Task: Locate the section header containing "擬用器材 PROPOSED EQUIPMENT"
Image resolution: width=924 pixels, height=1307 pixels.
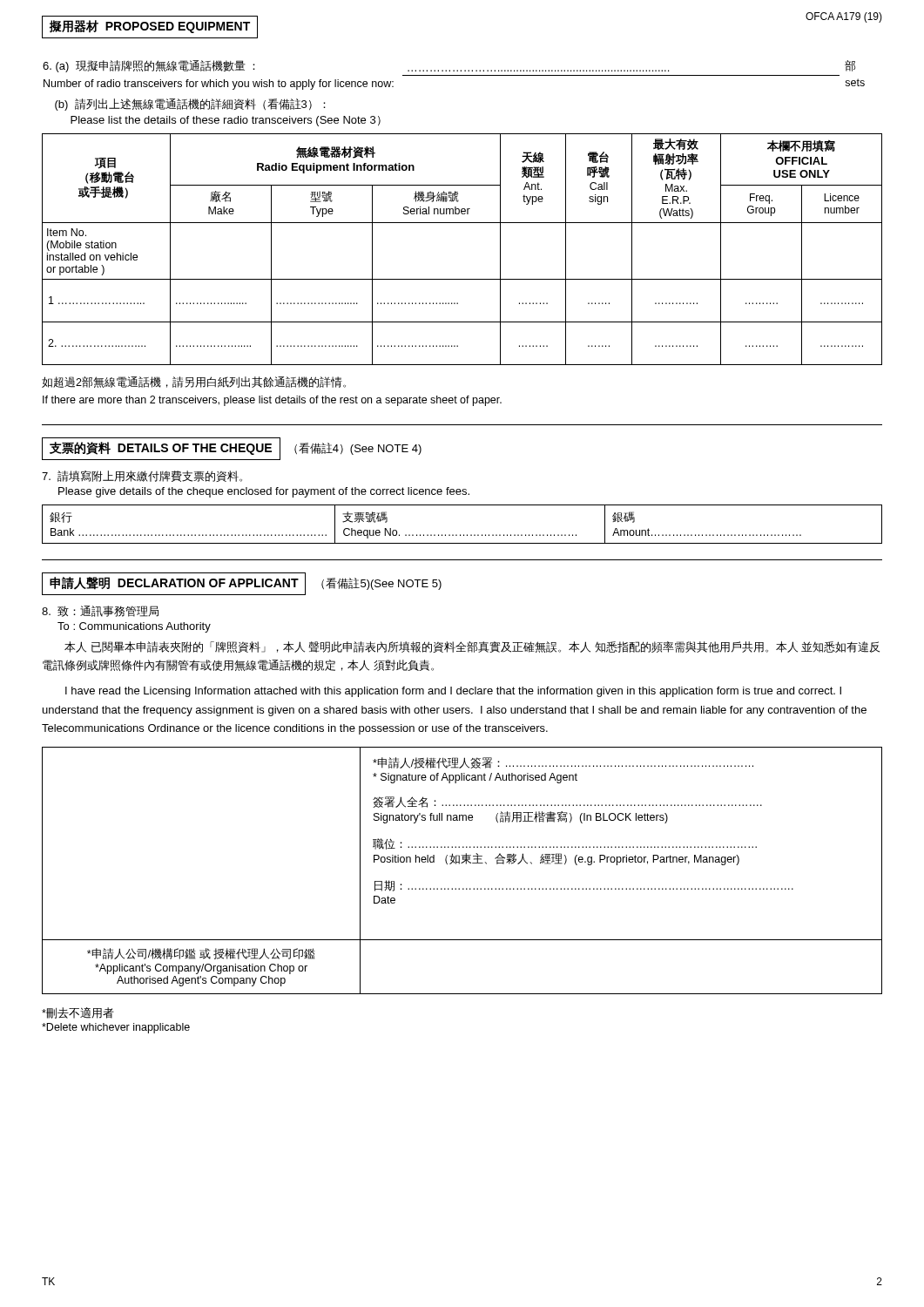Action: pos(150,27)
